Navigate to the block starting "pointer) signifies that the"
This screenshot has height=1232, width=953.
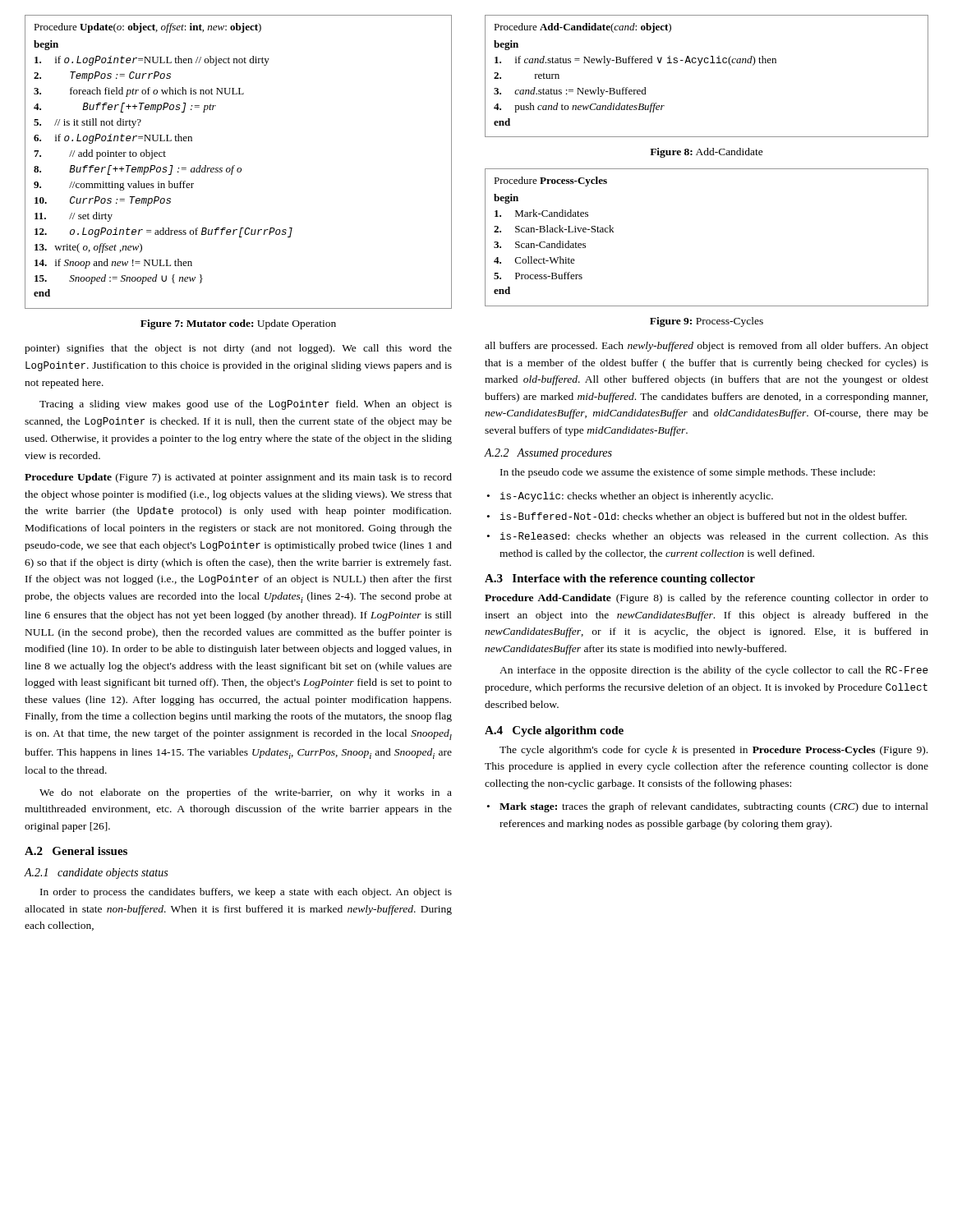[x=238, y=588]
